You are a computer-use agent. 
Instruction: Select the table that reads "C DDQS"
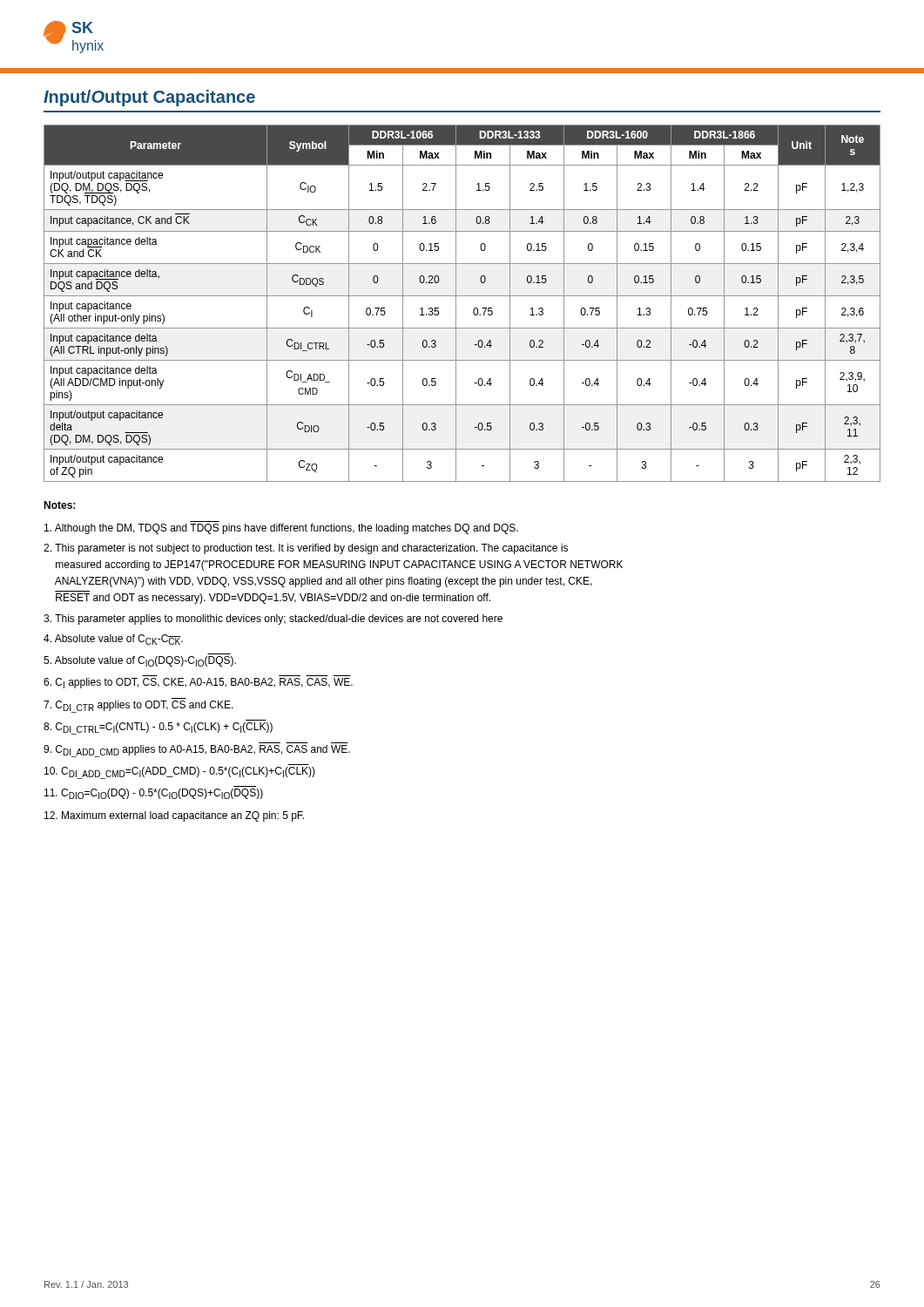pyautogui.click(x=462, y=303)
